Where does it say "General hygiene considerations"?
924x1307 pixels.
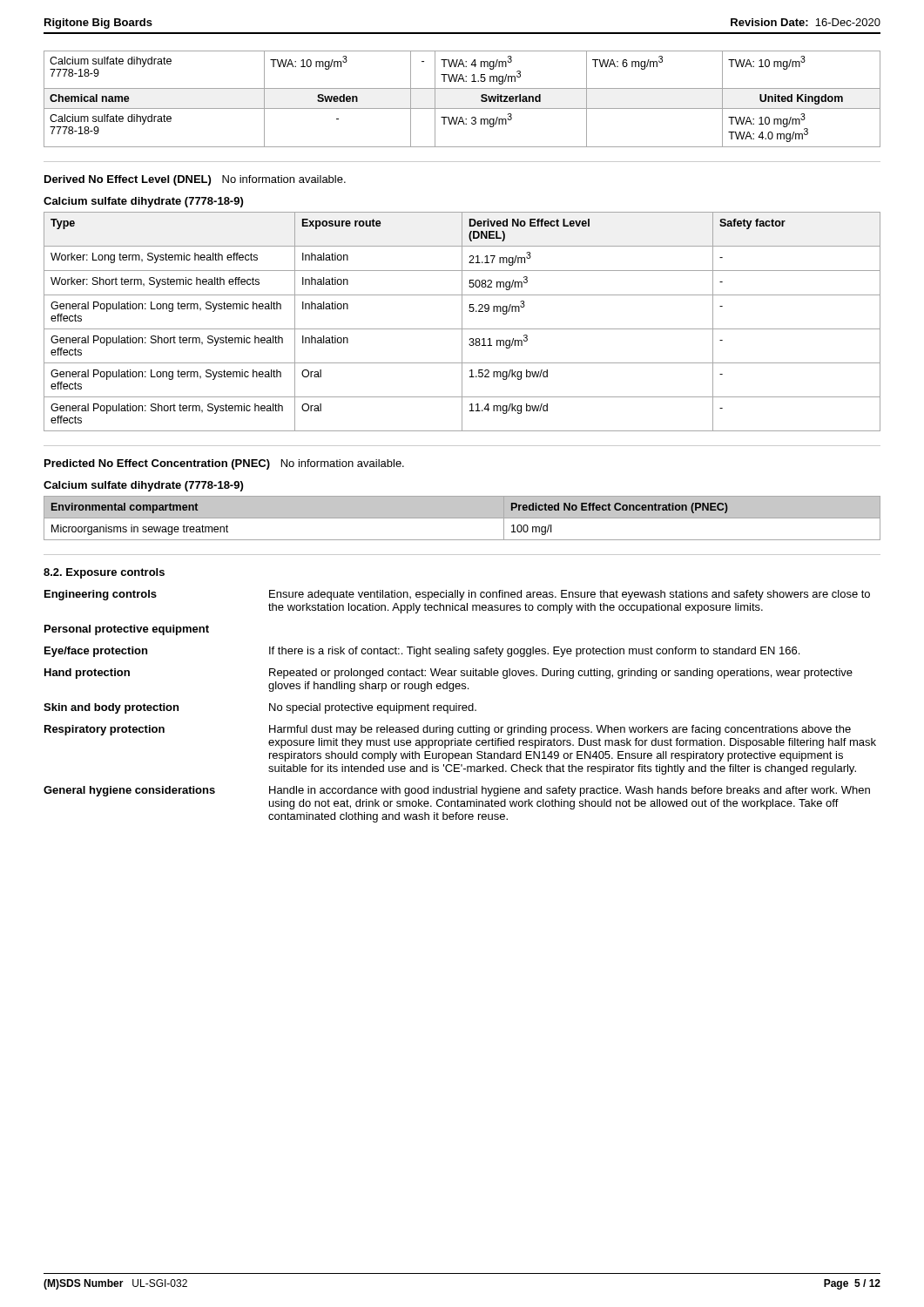coord(129,790)
